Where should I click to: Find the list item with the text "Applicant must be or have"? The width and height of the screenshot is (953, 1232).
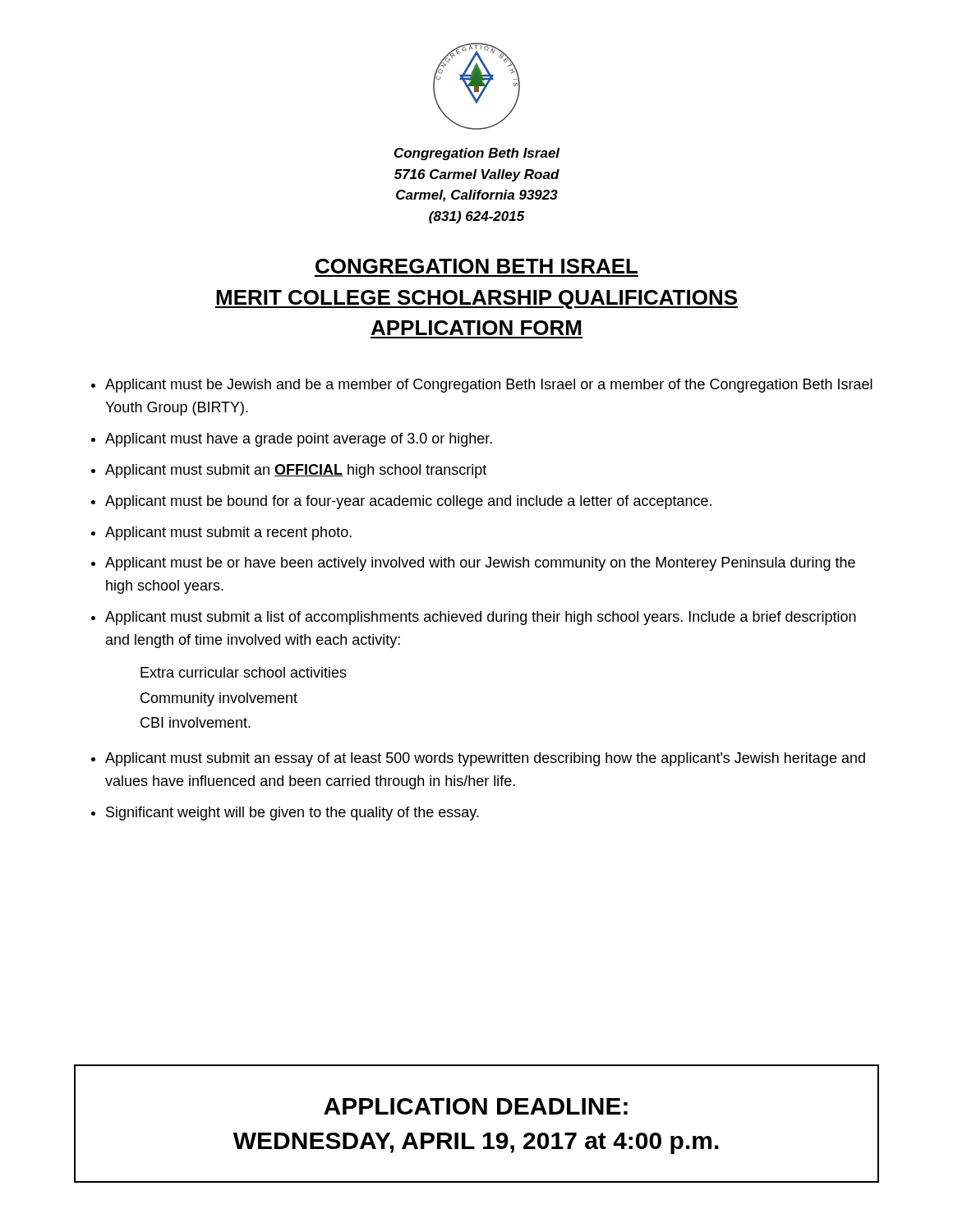(481, 575)
